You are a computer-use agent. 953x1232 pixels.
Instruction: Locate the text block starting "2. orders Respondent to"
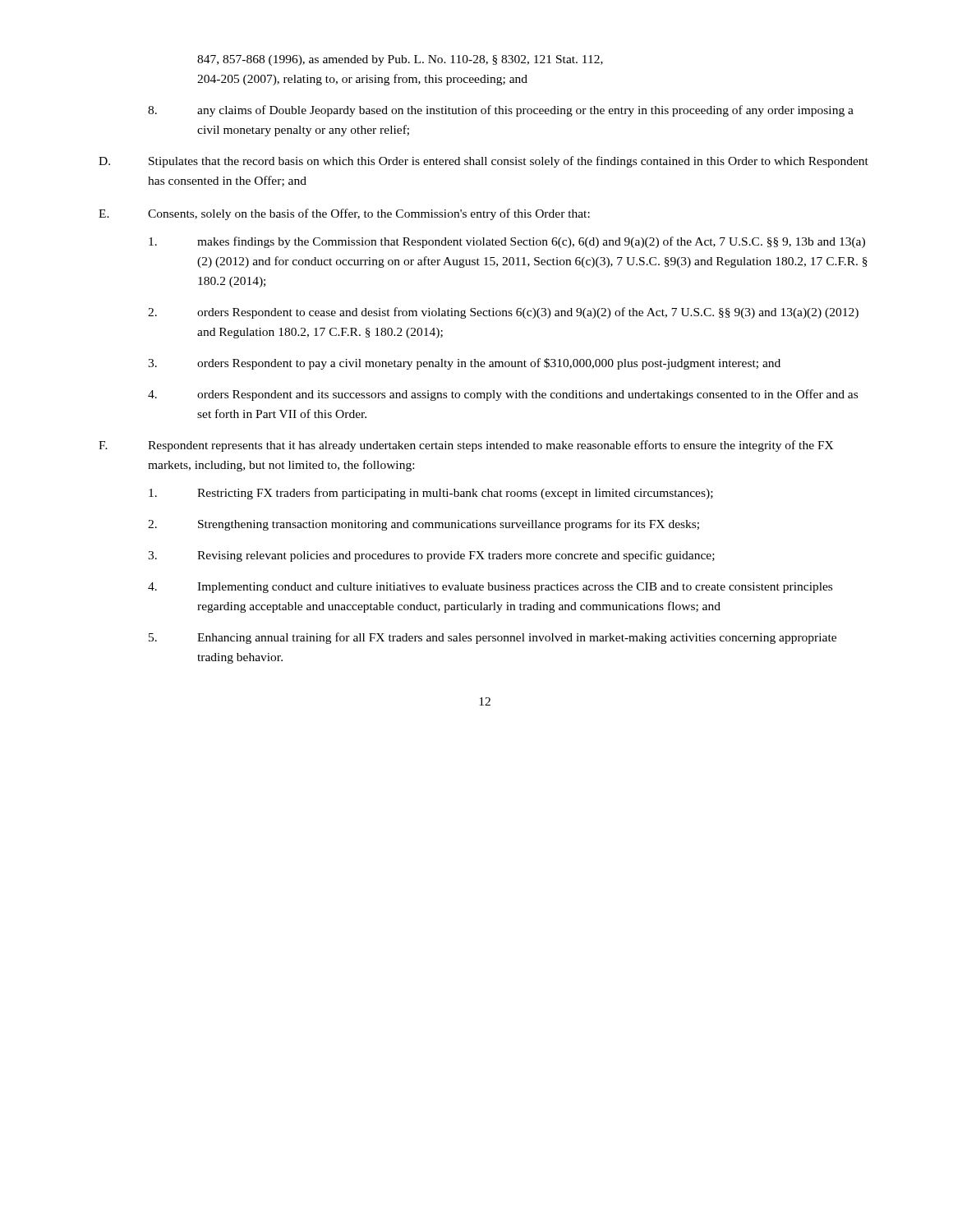pyautogui.click(x=509, y=322)
